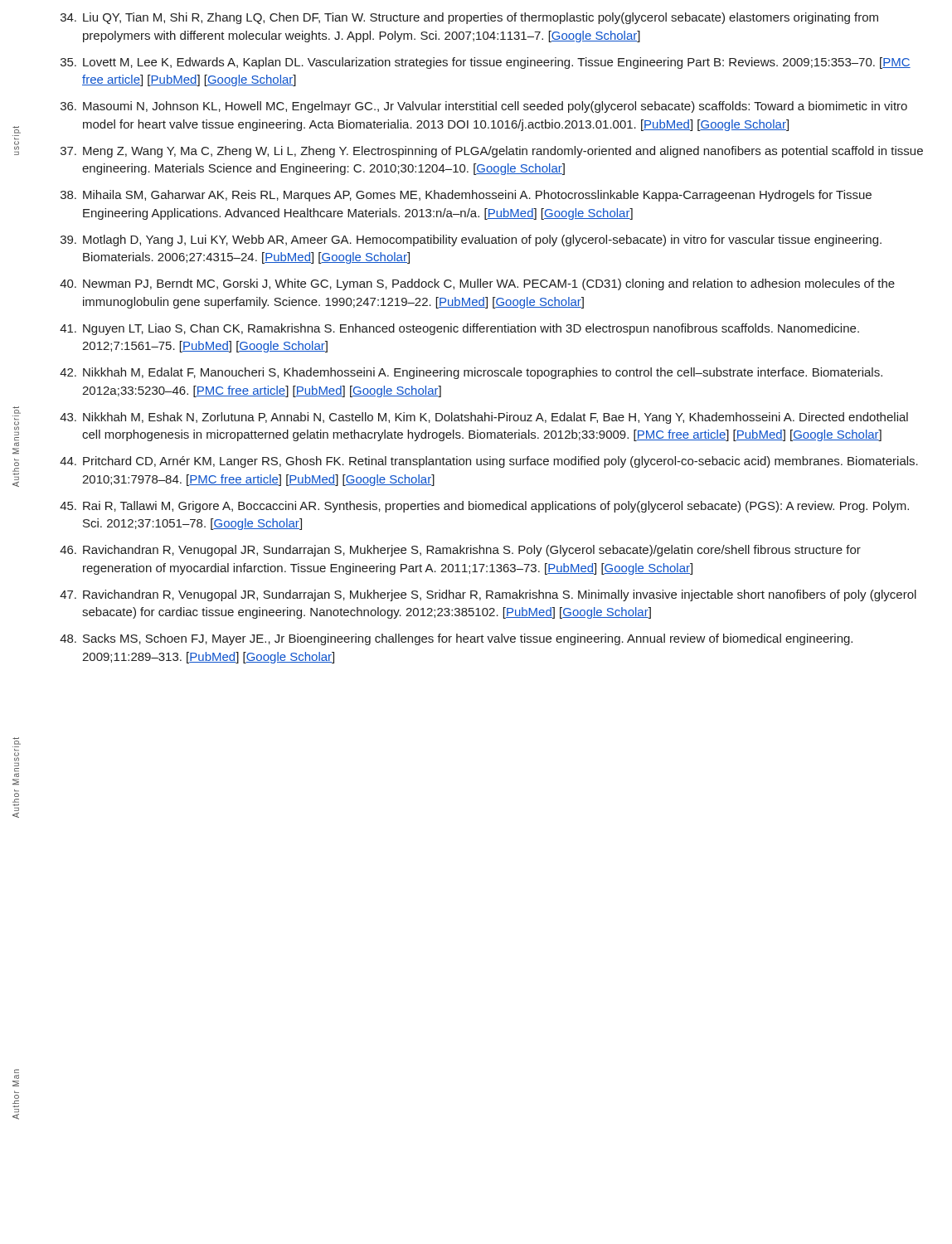Locate the list item that reads "45. Rai R, Tallawi M,"
Screen dimensions: 1244x952
coord(485,514)
